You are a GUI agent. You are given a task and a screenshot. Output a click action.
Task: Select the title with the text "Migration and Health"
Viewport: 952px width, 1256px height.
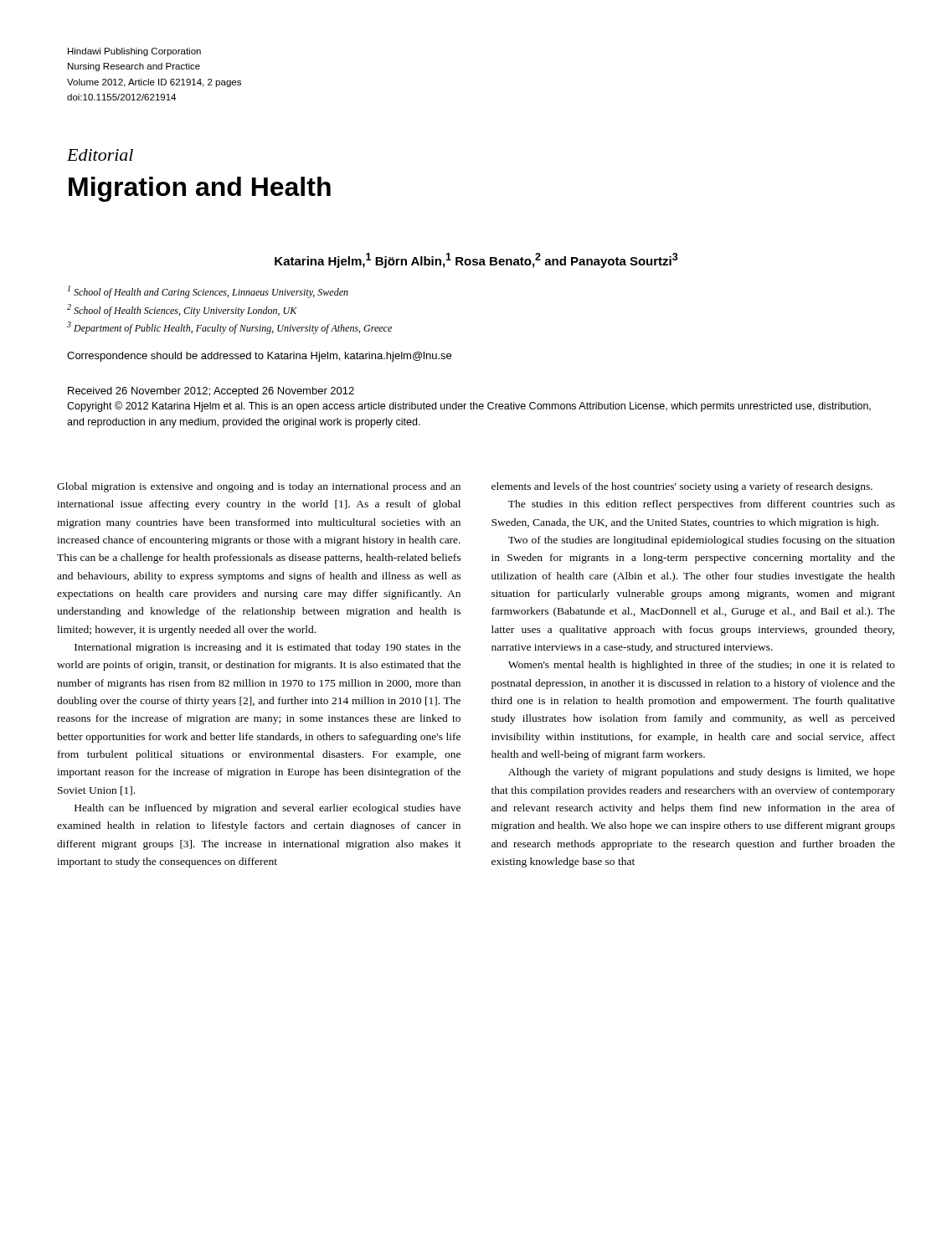[x=199, y=187]
